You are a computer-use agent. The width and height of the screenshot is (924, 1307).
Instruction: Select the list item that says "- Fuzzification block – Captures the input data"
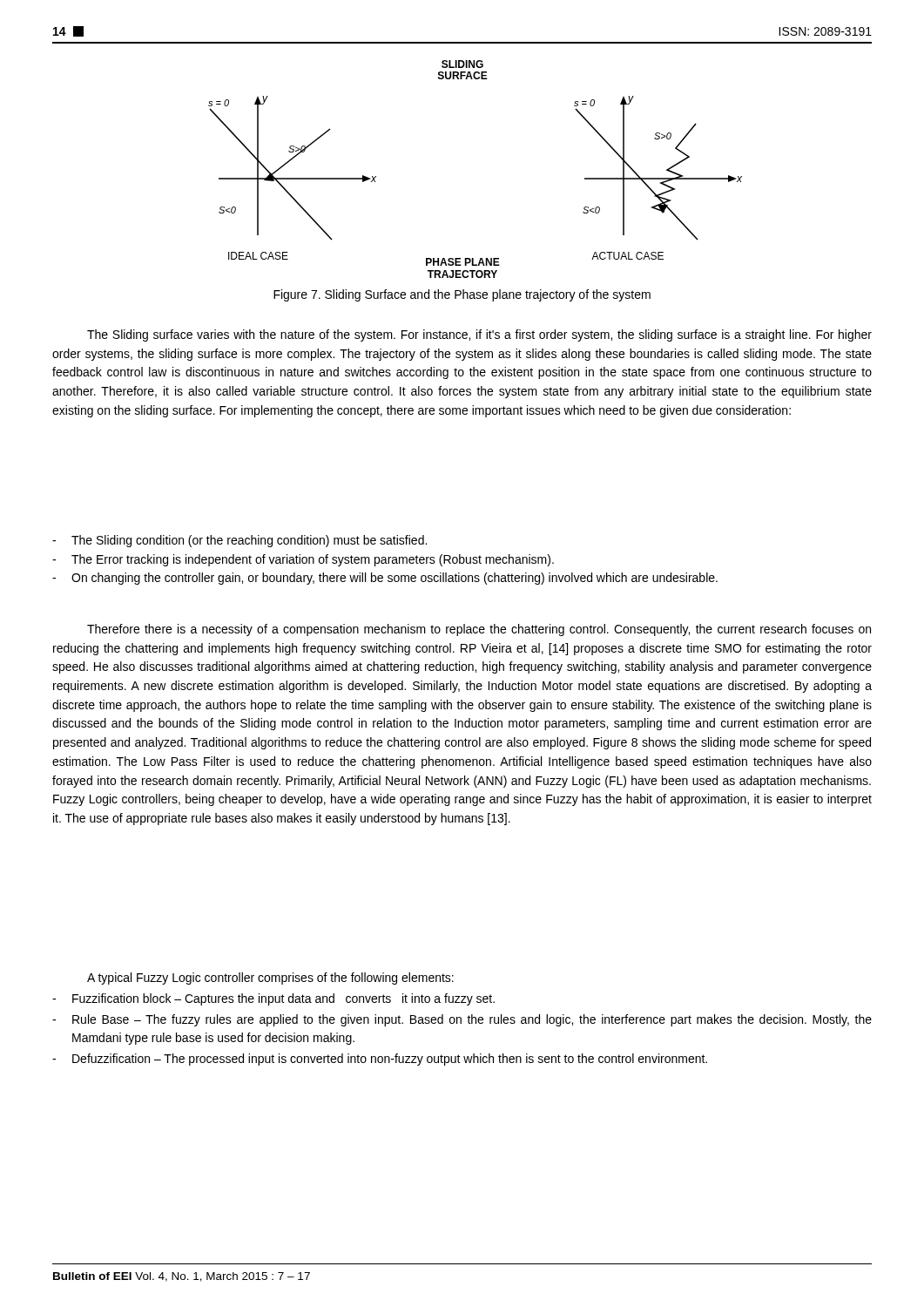click(x=274, y=999)
